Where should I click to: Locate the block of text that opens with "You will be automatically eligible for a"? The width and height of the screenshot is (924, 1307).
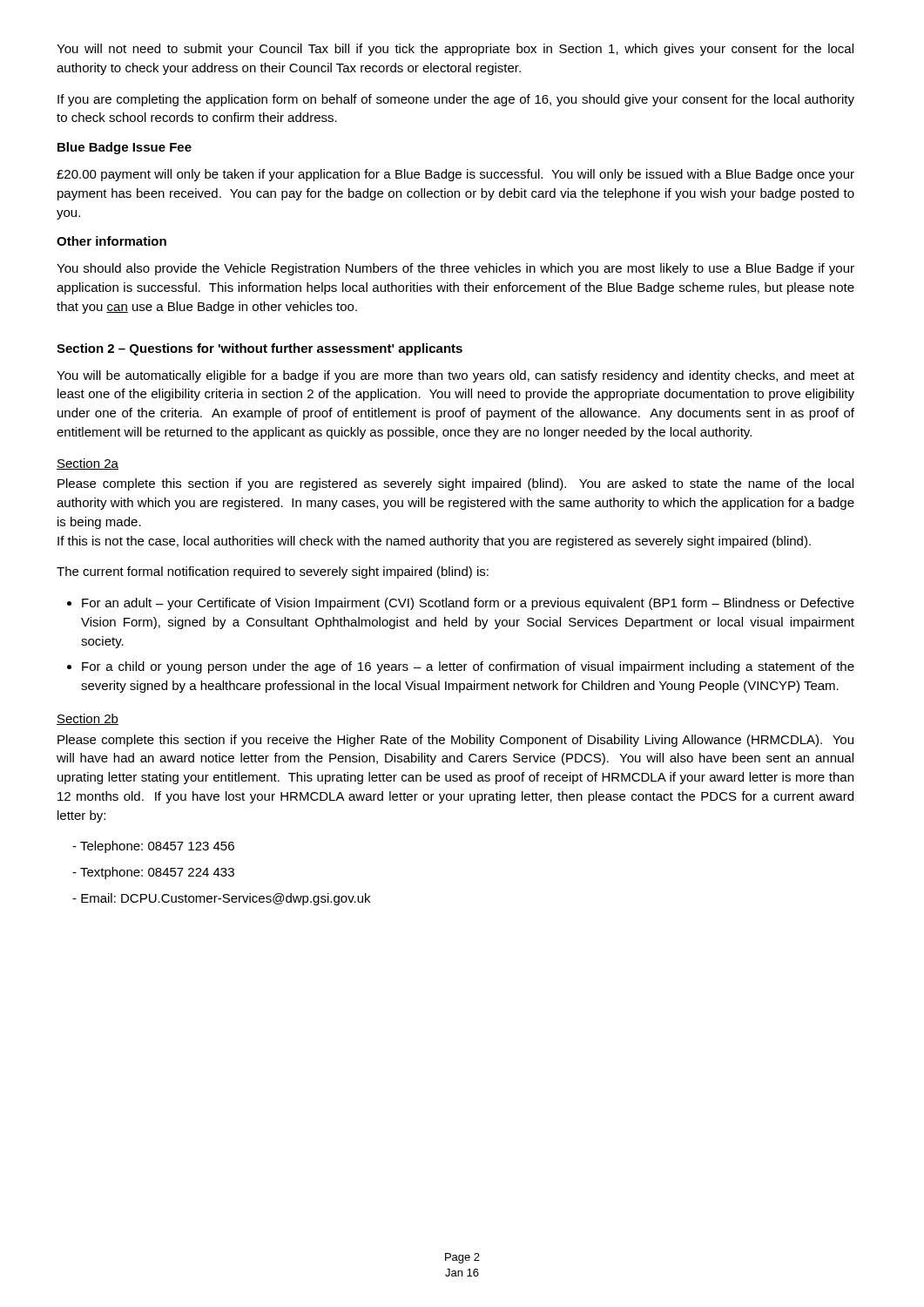point(455,403)
